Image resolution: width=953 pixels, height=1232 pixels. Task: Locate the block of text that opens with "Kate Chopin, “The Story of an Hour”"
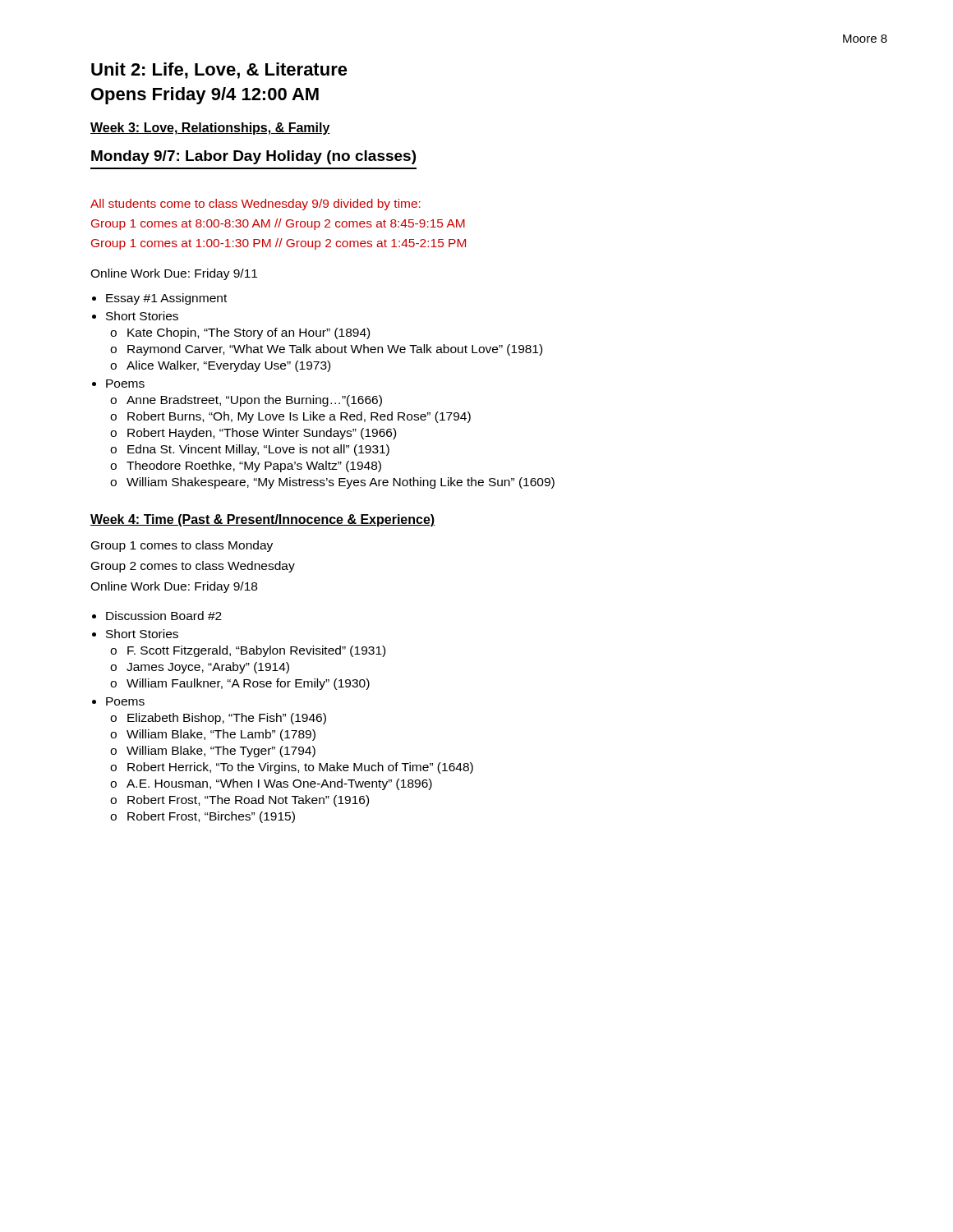[x=249, y=333]
